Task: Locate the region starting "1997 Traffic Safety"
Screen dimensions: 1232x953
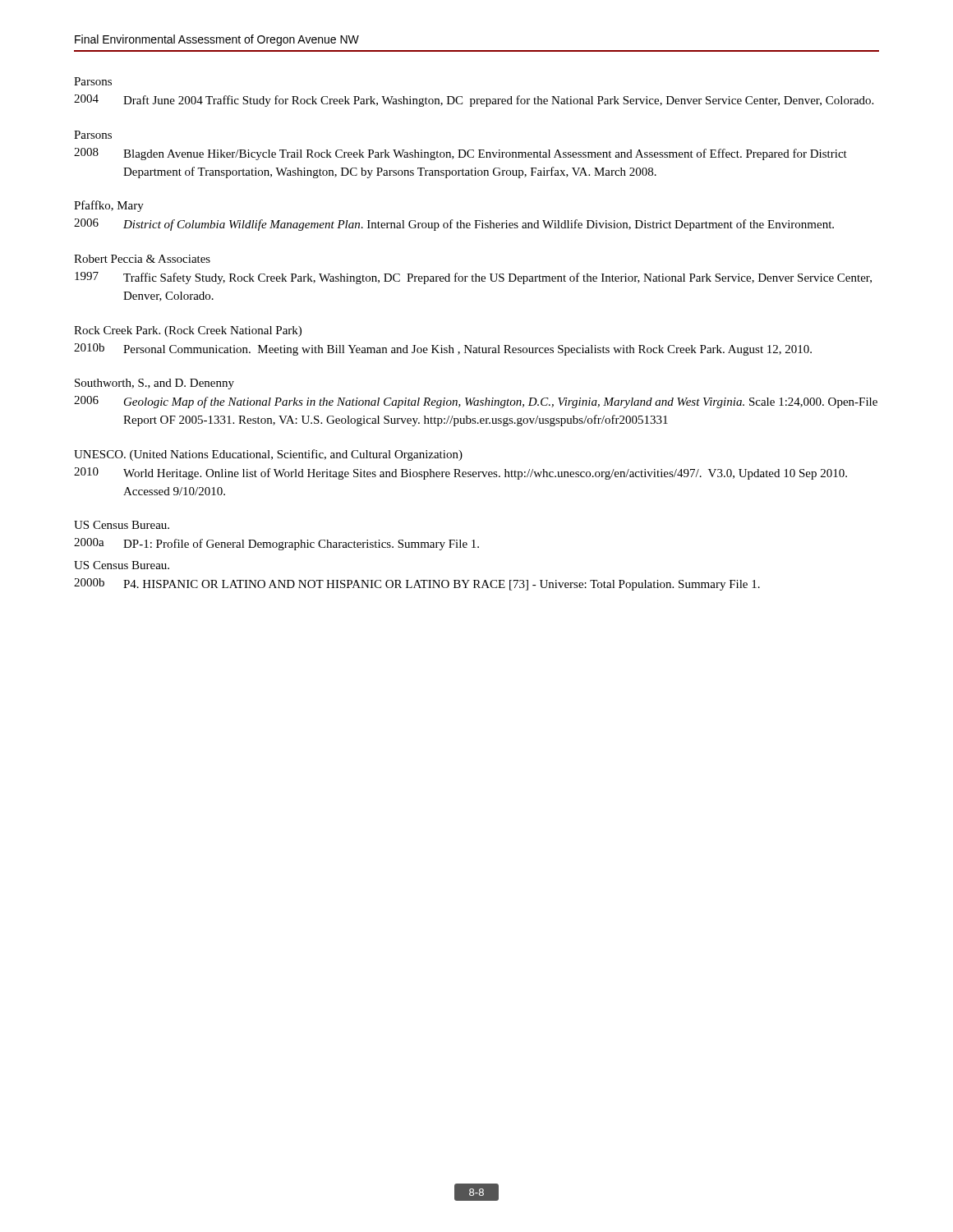Action: click(476, 287)
